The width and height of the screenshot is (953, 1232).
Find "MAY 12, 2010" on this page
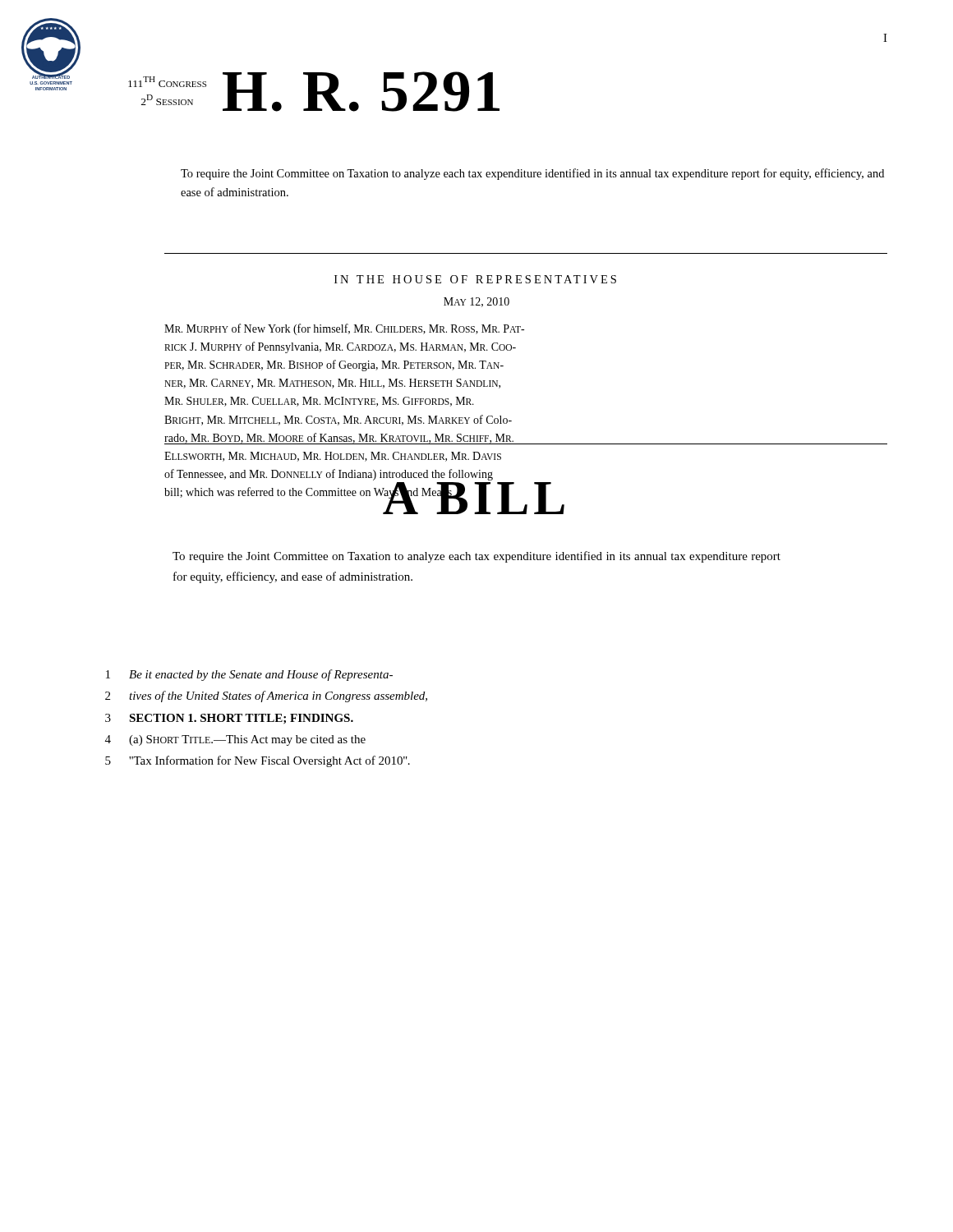tap(476, 302)
